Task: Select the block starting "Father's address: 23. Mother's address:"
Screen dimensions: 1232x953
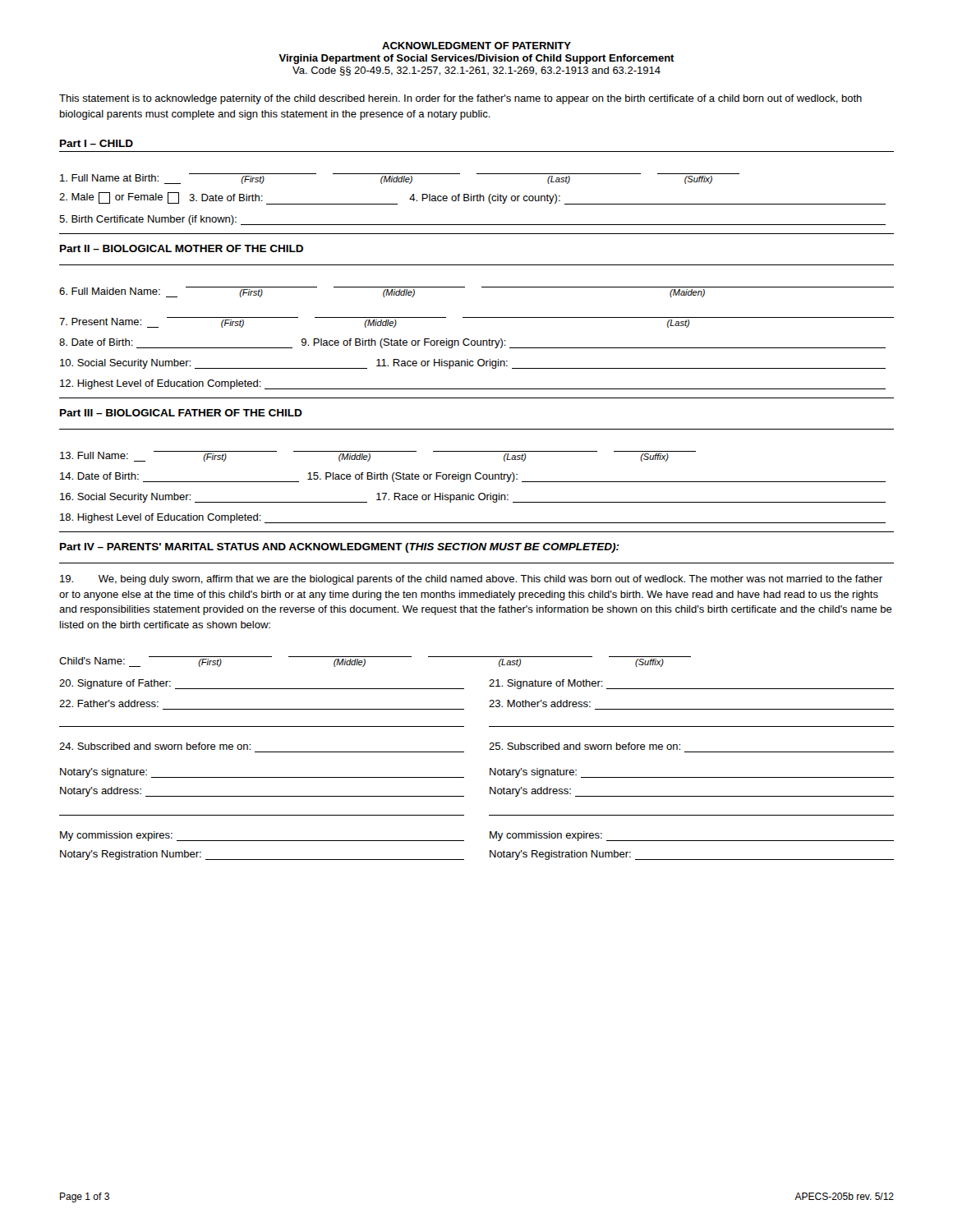Action: pos(110,703)
